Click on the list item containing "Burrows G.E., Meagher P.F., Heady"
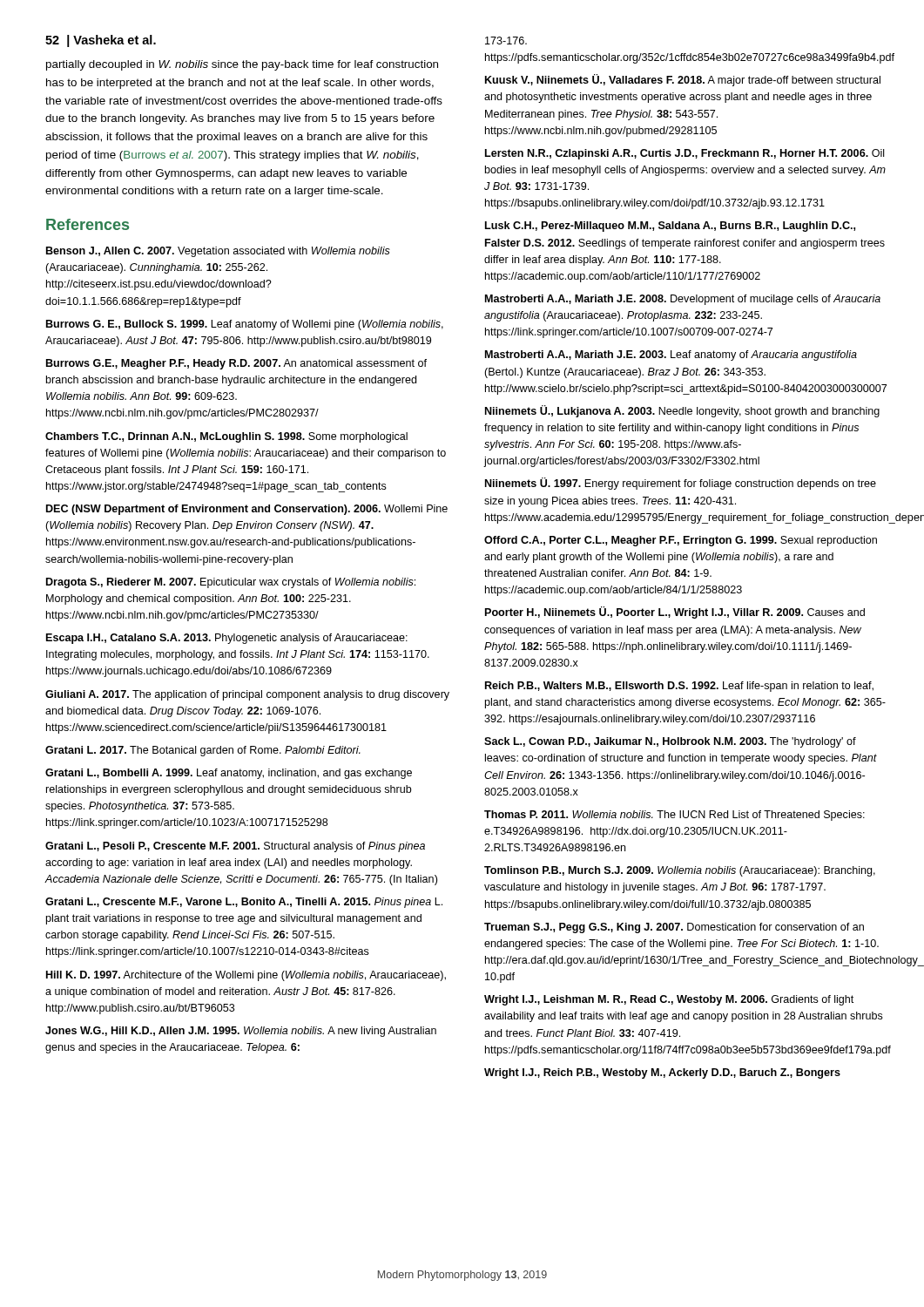 pos(236,388)
